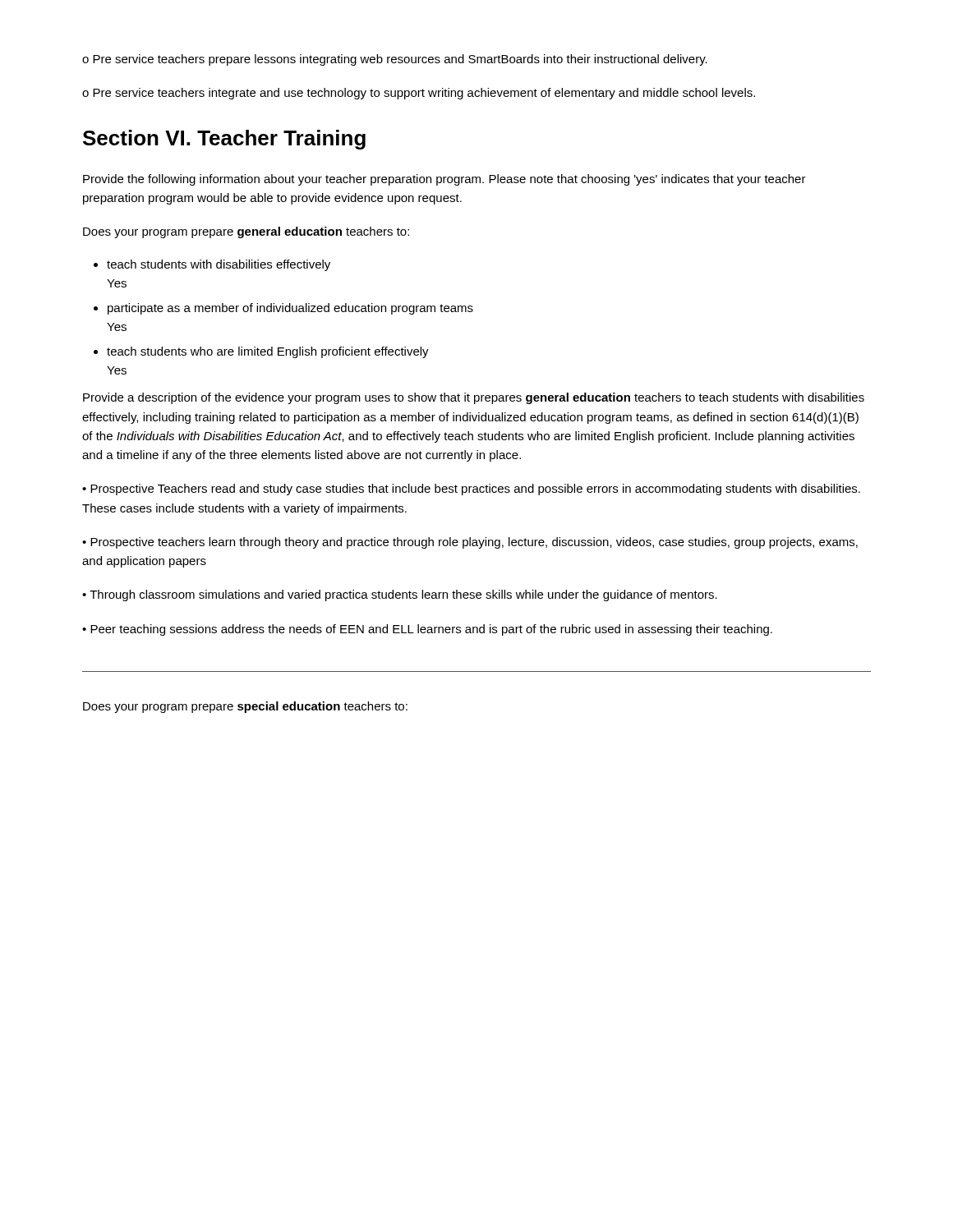Find the section header with the text "Section VI. Teacher Training"
The width and height of the screenshot is (953, 1232).
(x=224, y=140)
